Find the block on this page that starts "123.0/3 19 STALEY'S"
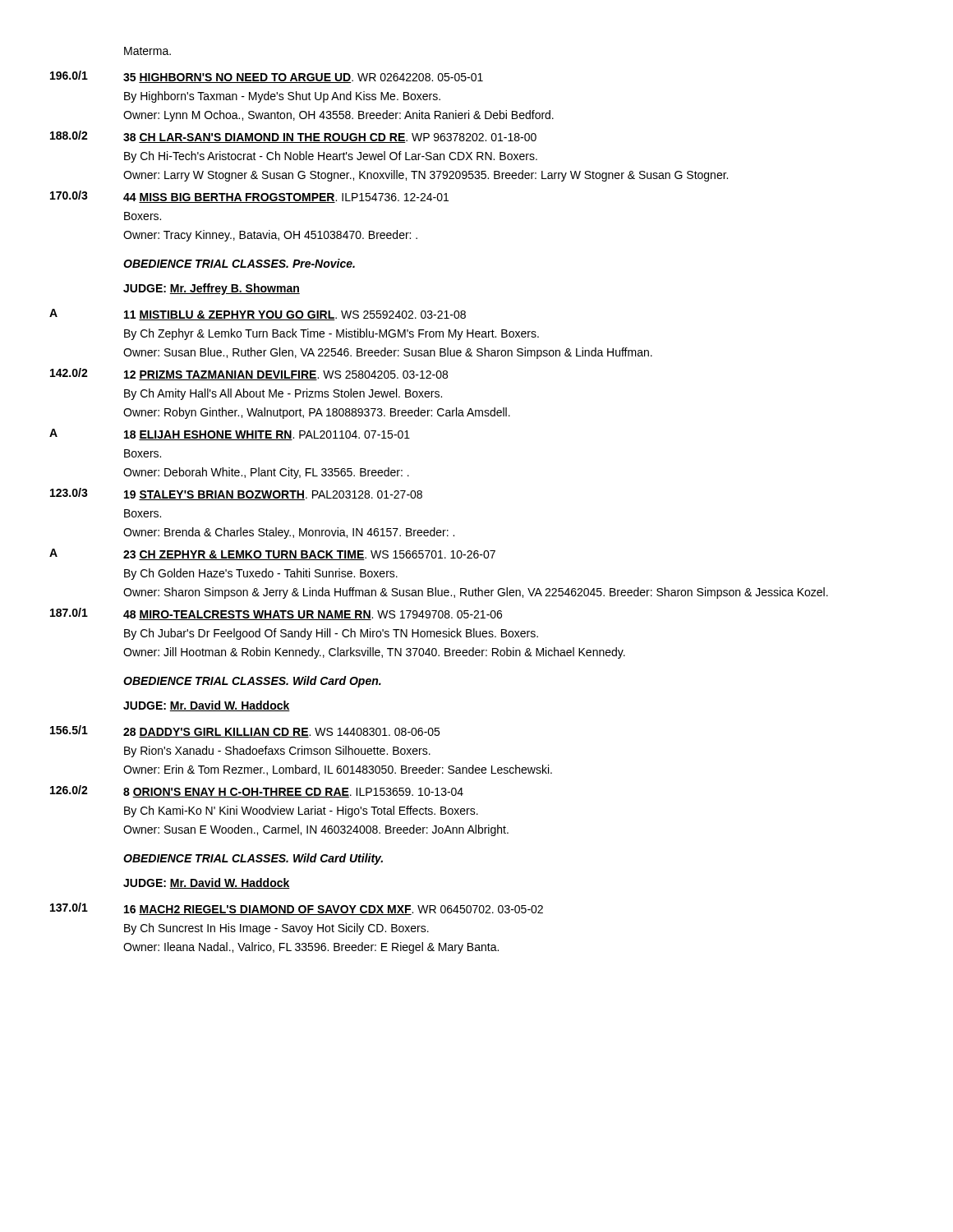Screen dimensions: 1232x953 coord(236,494)
